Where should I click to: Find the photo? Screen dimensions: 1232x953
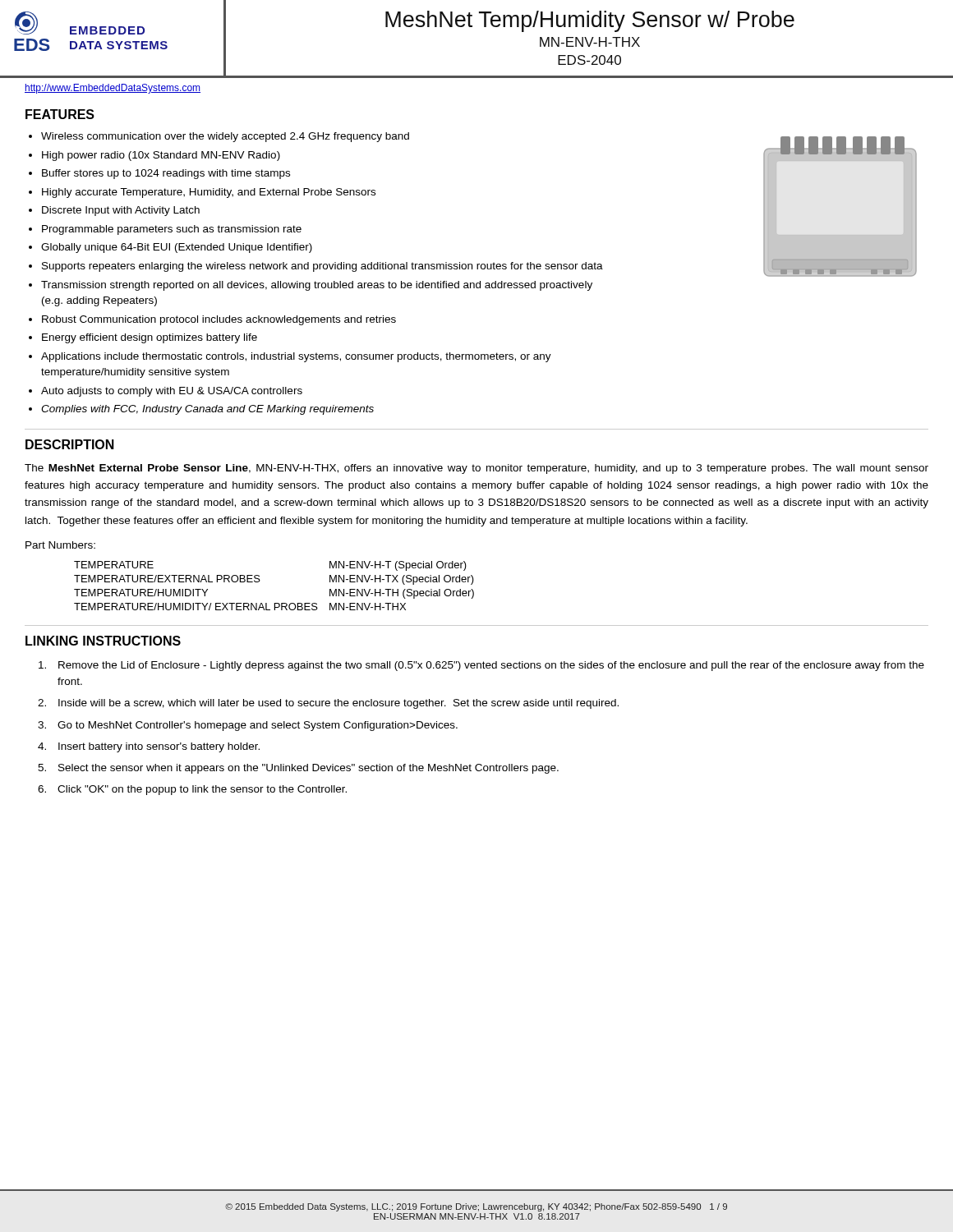pyautogui.click(x=842, y=208)
